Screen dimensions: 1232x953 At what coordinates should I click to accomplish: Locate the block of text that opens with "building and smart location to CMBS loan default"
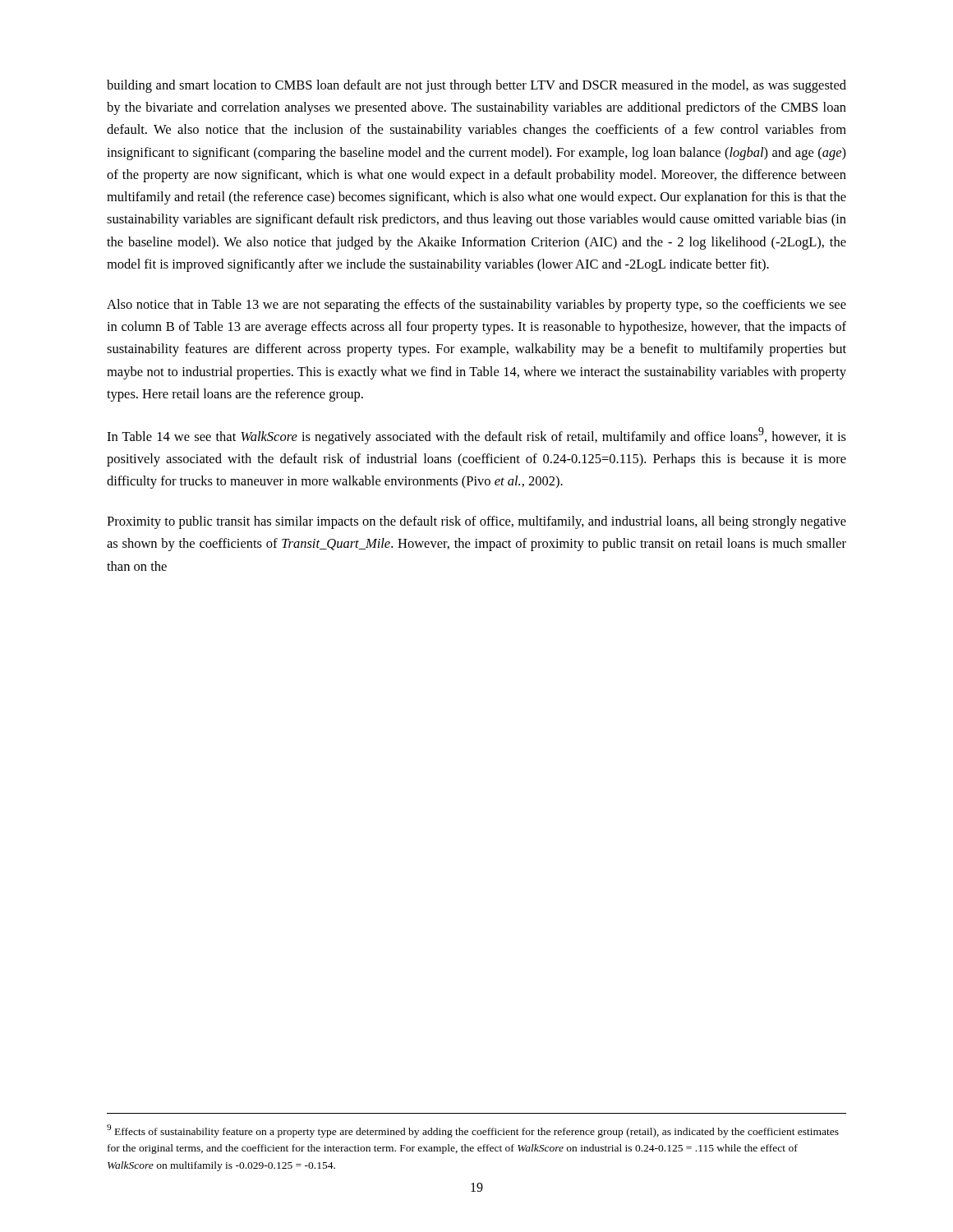(x=476, y=174)
